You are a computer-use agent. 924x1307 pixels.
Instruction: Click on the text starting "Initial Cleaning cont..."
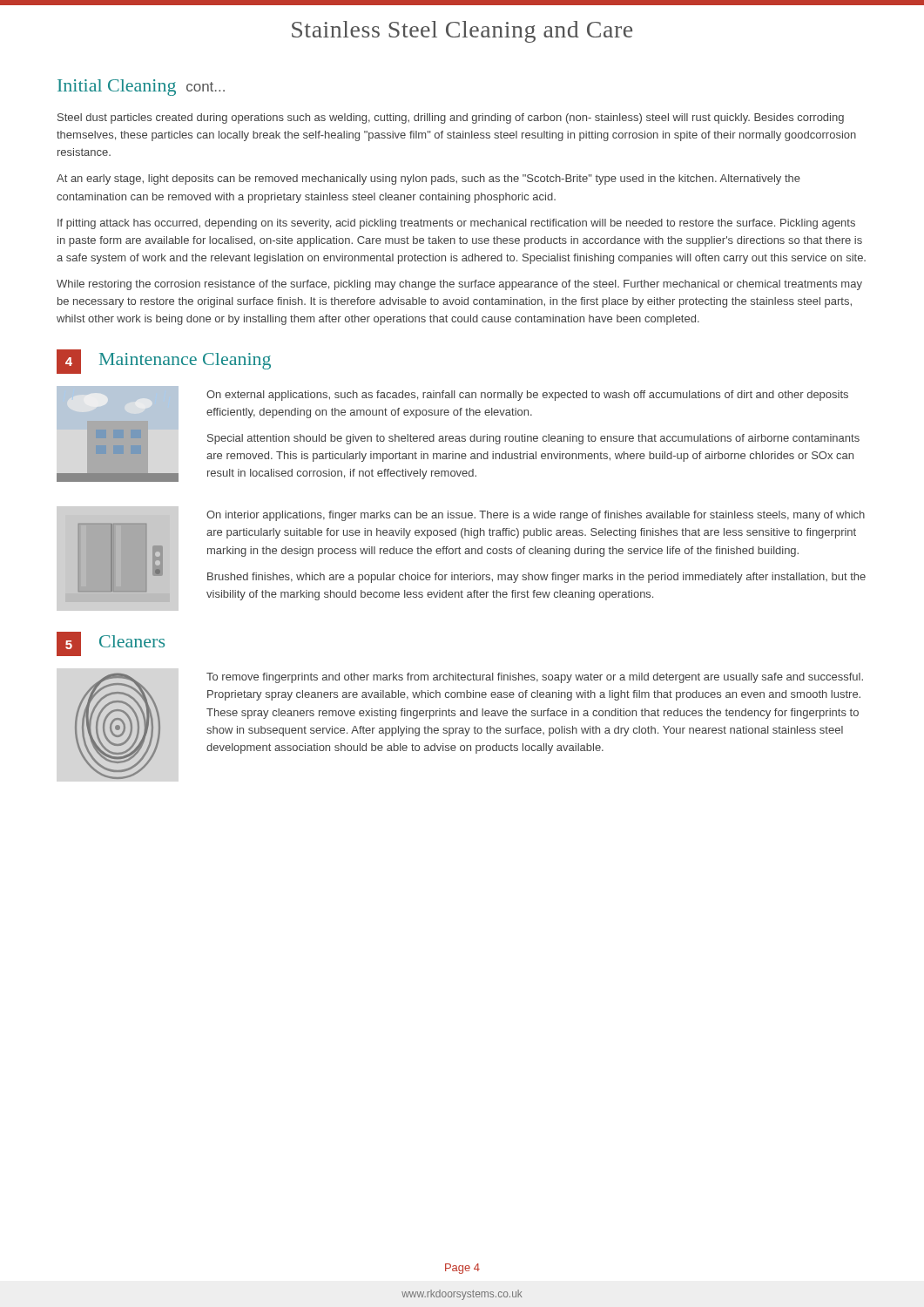tap(141, 85)
